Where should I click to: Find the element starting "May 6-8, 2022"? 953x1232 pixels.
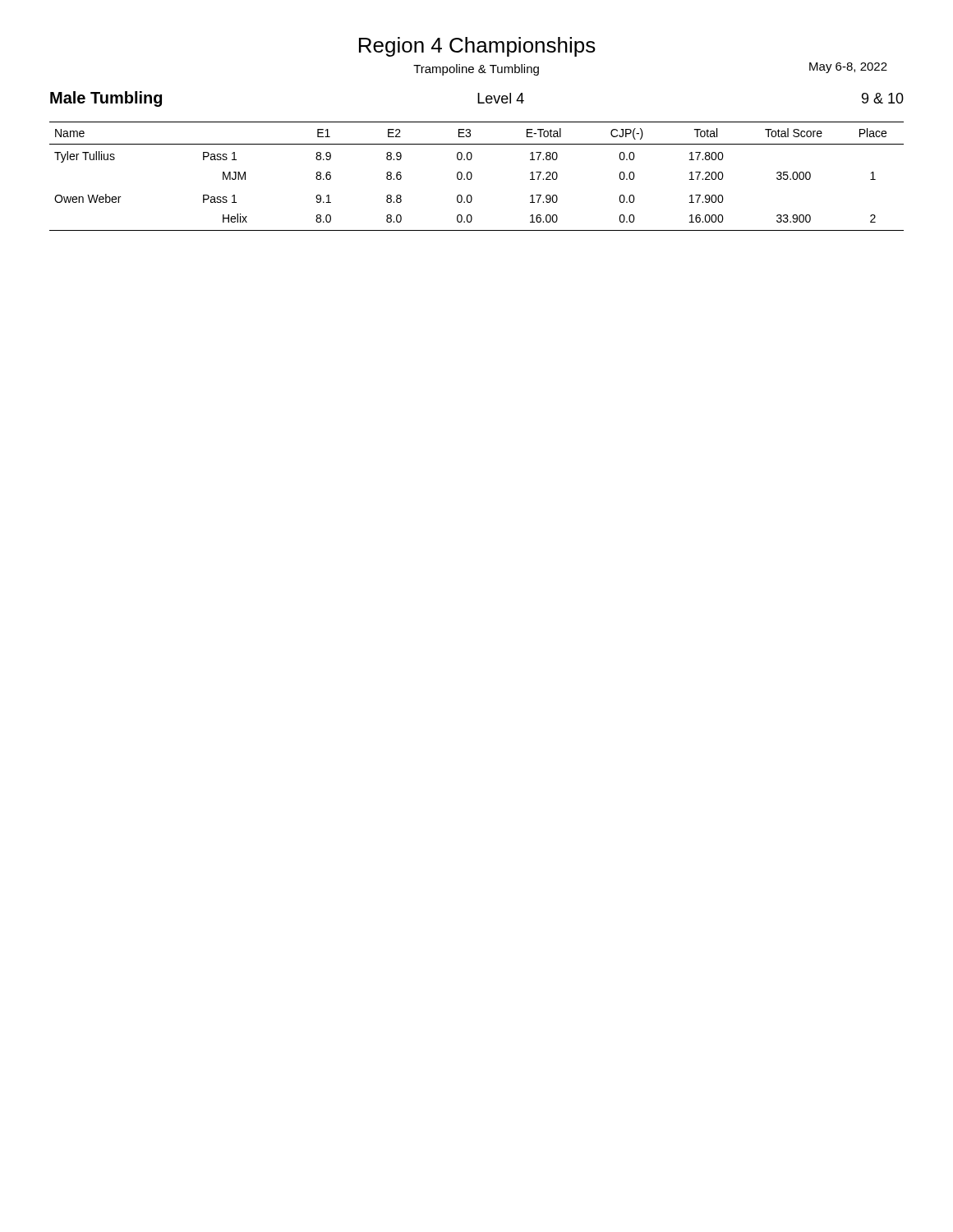(x=848, y=66)
